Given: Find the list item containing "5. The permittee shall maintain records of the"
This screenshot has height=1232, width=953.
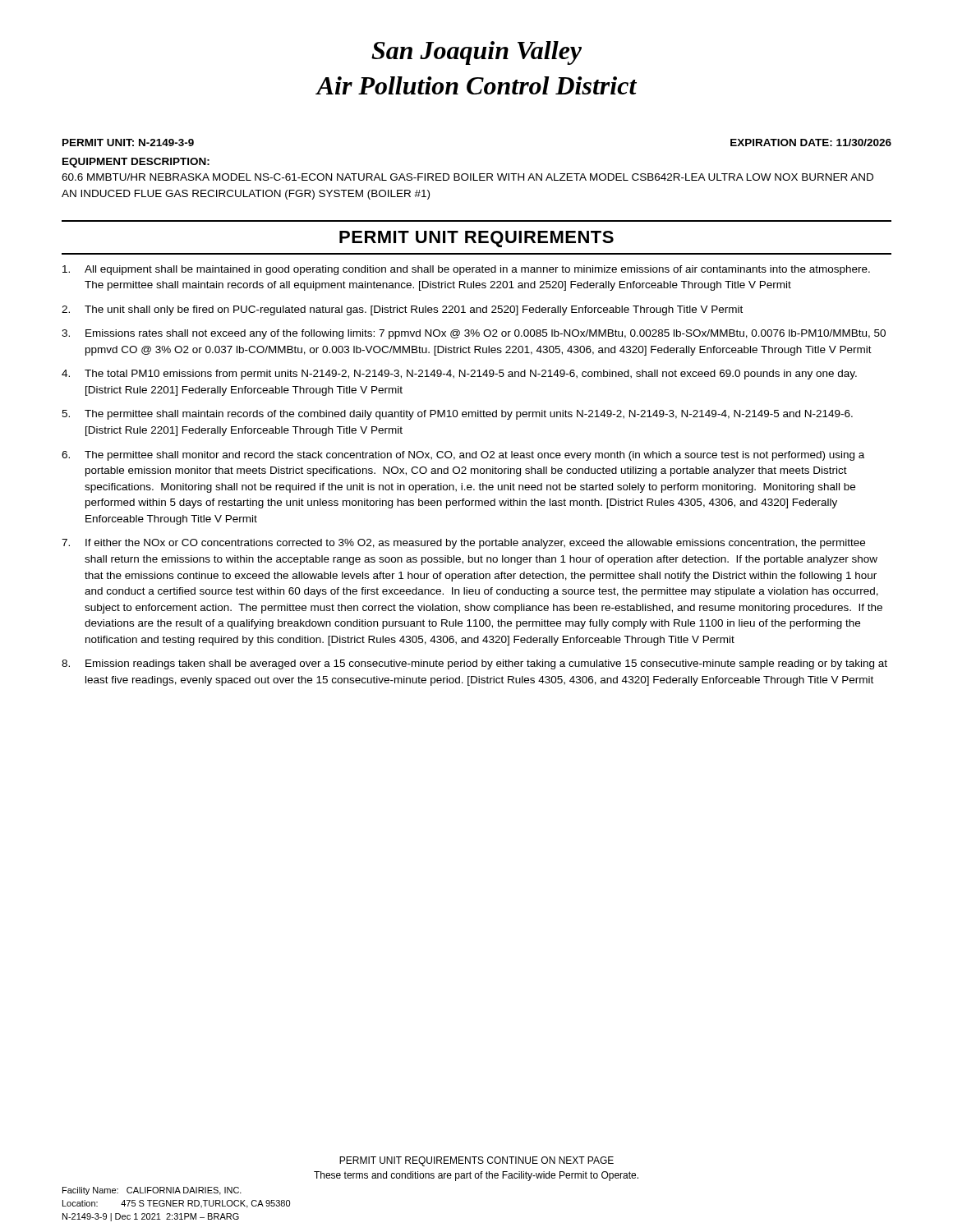Looking at the screenshot, I should click(x=476, y=422).
